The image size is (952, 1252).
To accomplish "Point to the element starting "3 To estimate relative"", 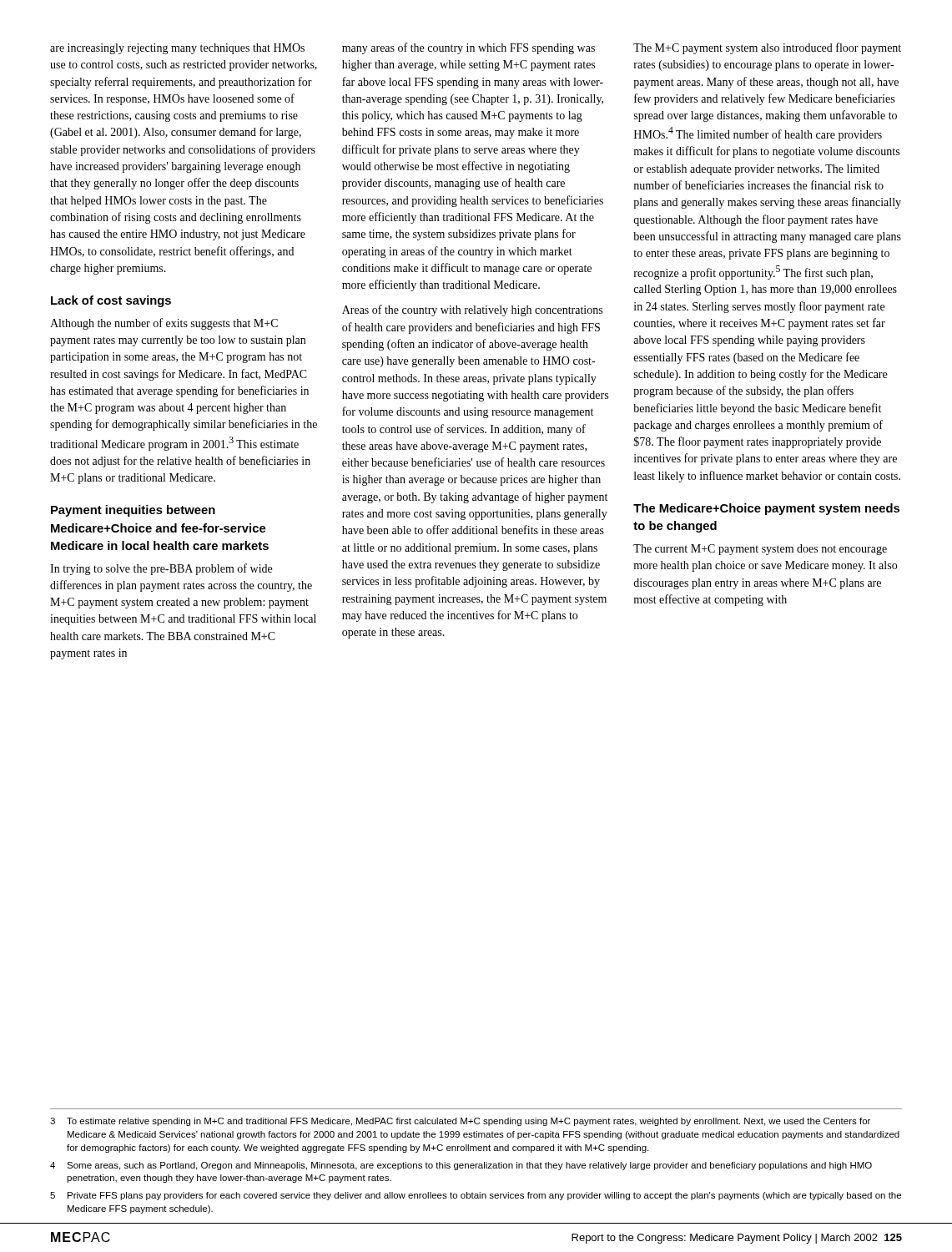I will tap(476, 1135).
